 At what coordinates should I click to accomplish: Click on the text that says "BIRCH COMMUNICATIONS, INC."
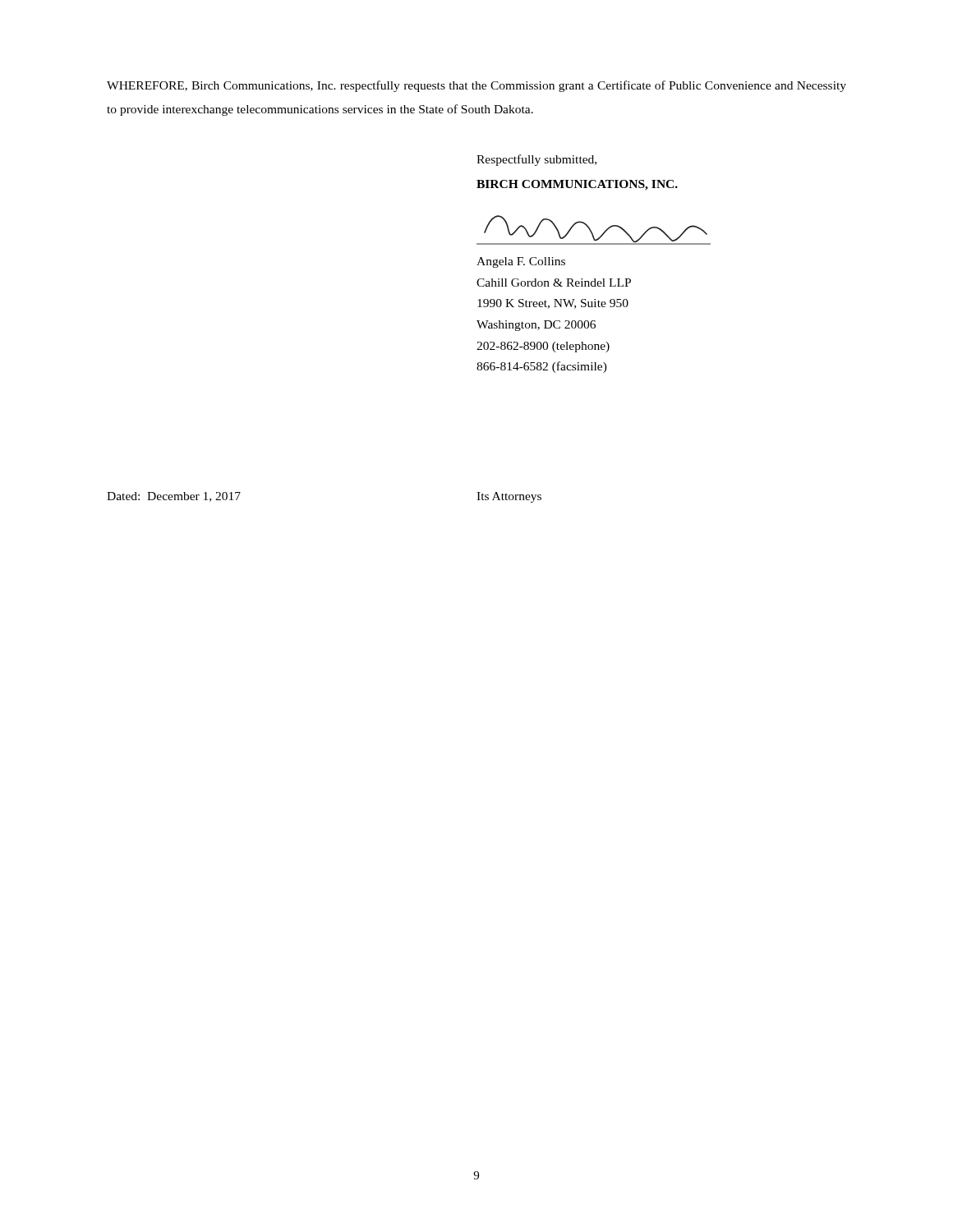coord(577,184)
